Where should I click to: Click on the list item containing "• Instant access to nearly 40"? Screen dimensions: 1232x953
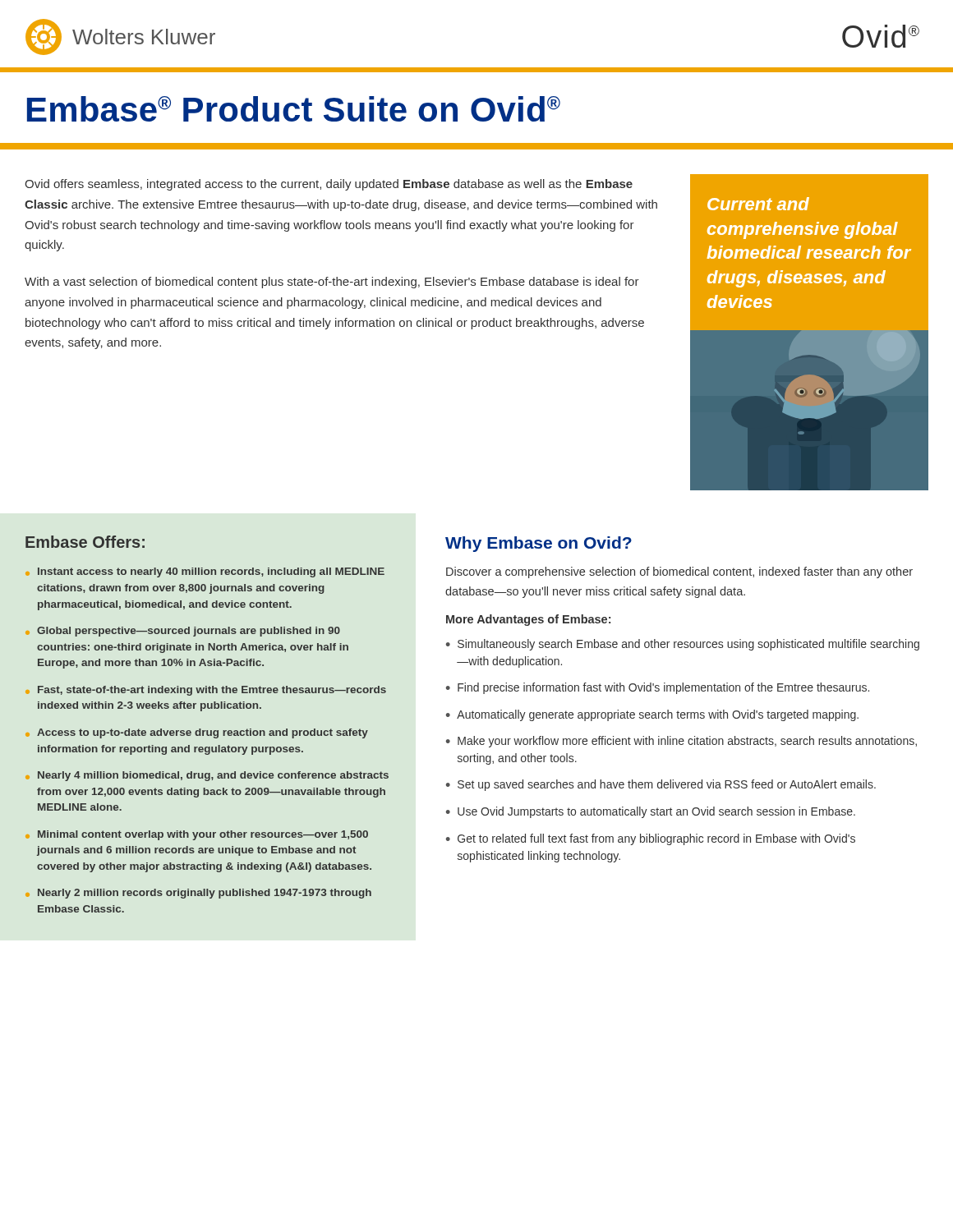209,588
